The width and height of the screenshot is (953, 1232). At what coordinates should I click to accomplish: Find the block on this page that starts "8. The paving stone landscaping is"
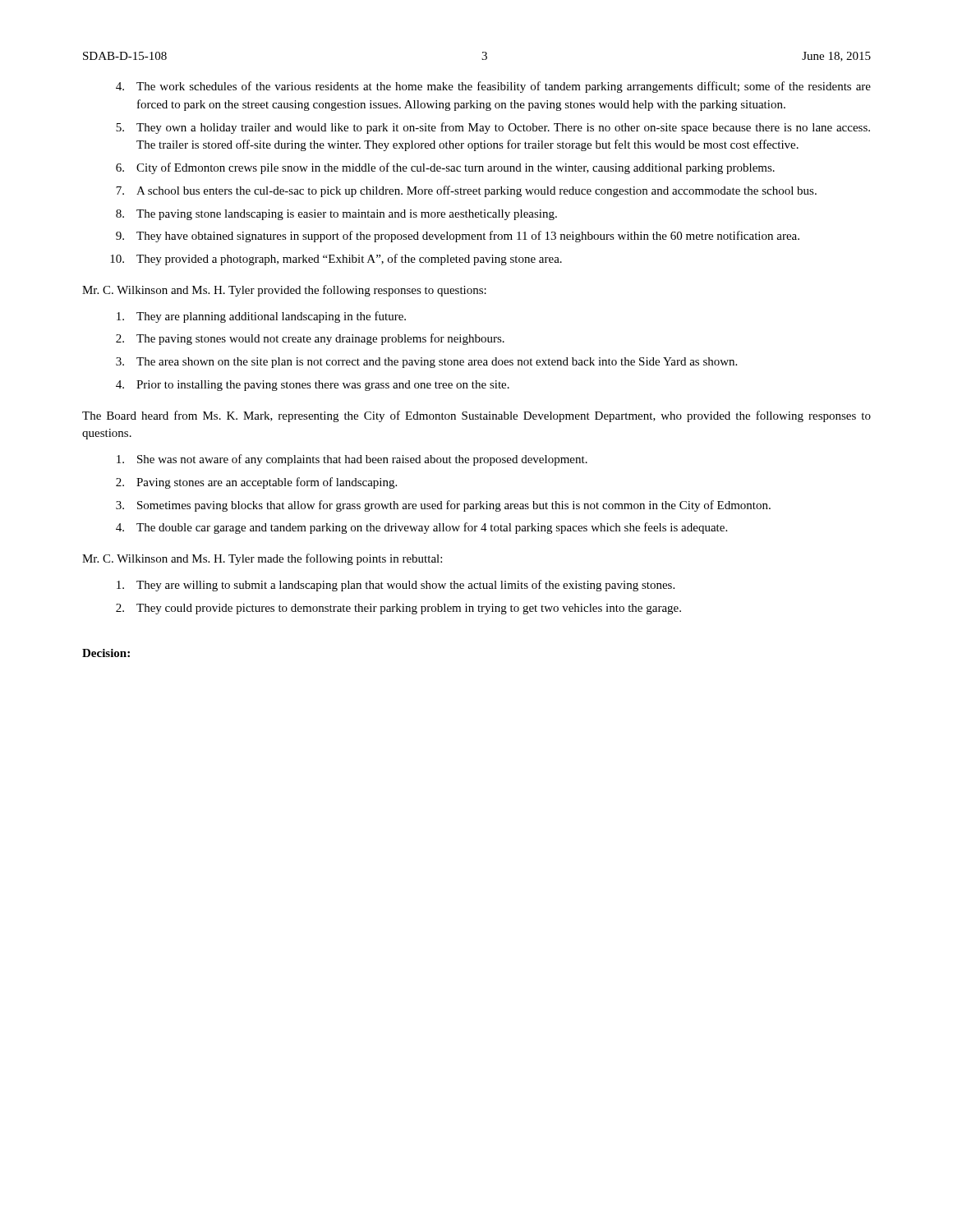[x=476, y=214]
